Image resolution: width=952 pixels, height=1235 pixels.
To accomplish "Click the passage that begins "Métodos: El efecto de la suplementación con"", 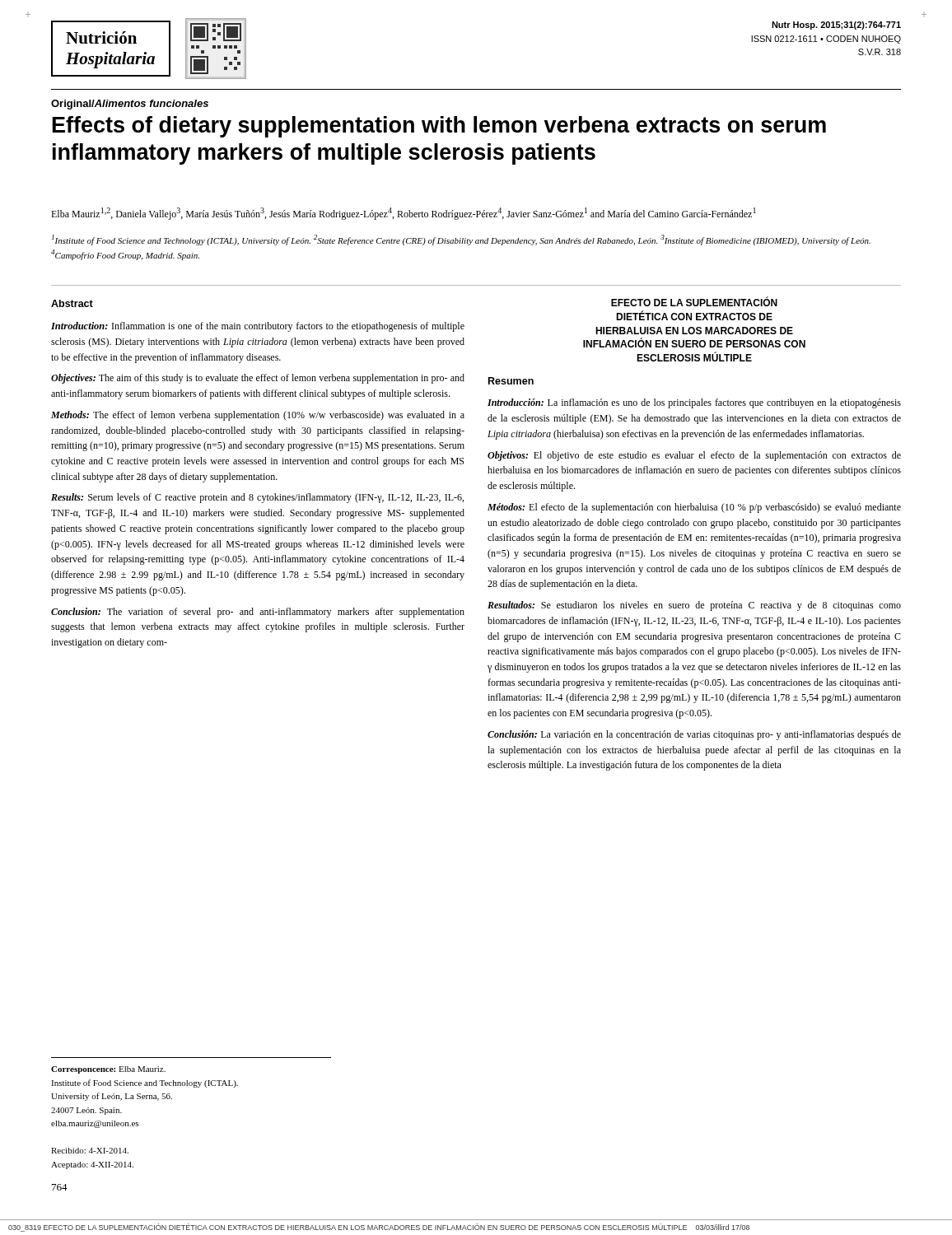I will (694, 546).
